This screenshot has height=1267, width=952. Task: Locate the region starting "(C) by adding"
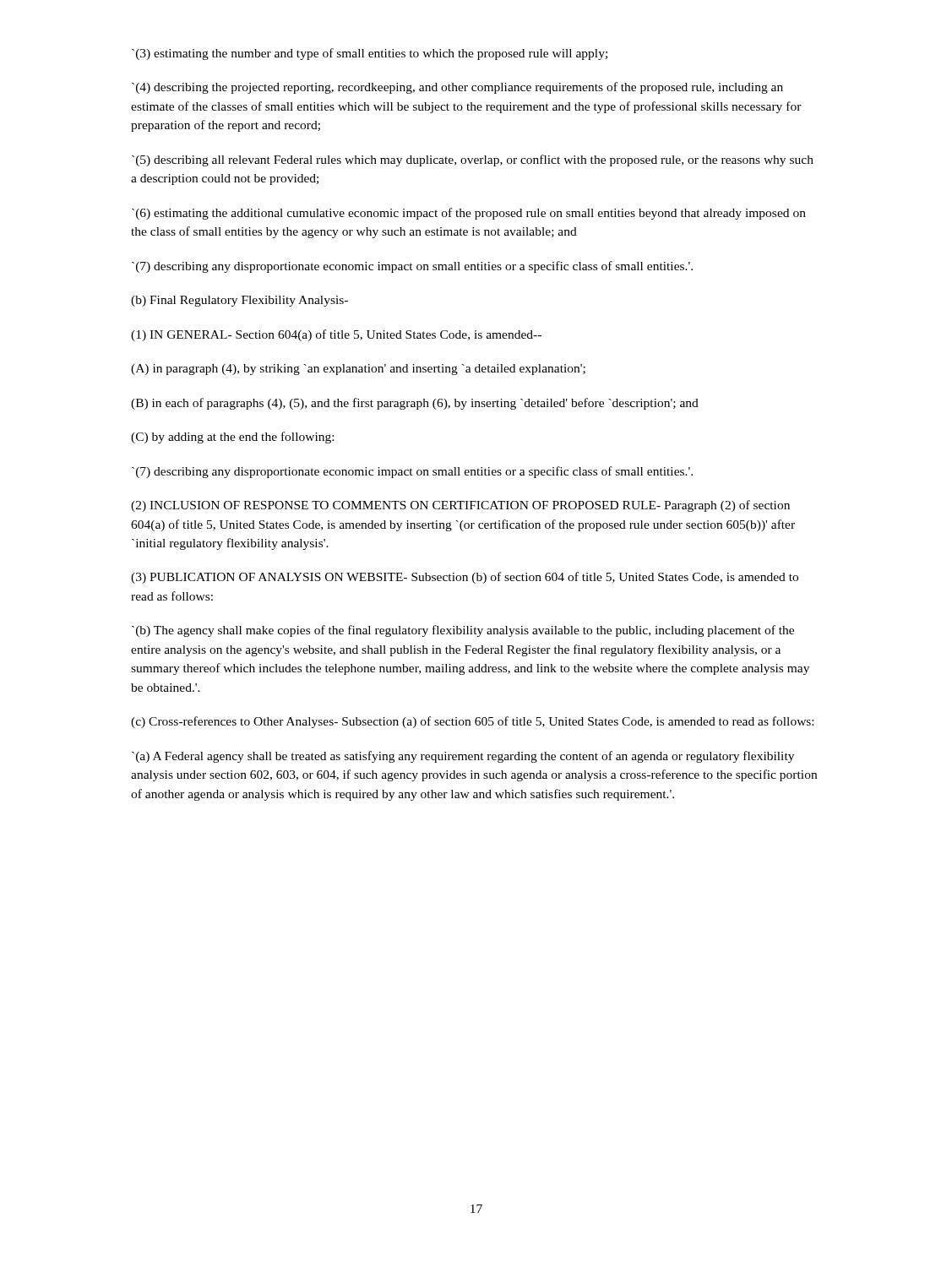click(233, 436)
